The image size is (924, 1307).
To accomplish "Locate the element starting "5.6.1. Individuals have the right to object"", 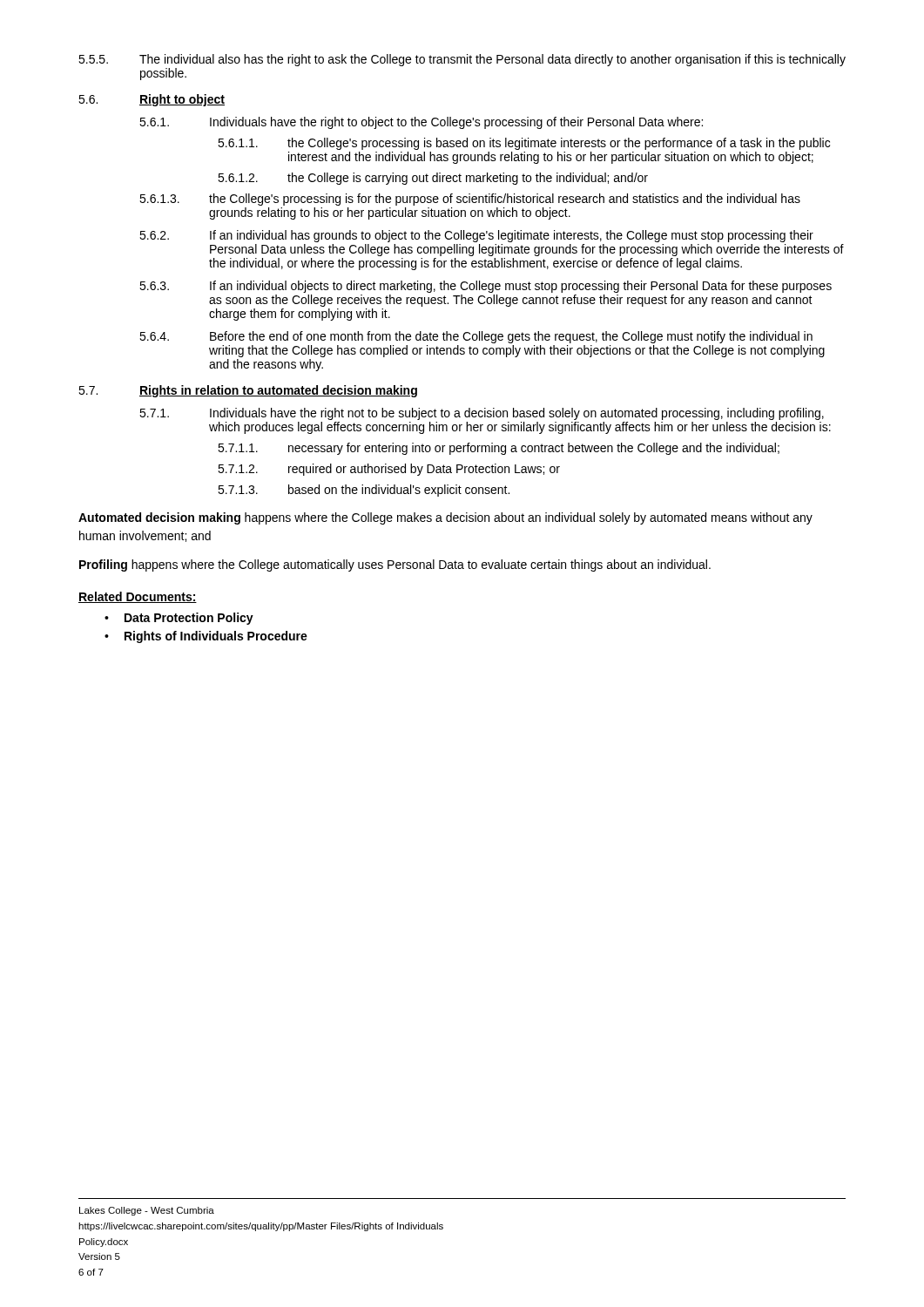I will (x=422, y=122).
